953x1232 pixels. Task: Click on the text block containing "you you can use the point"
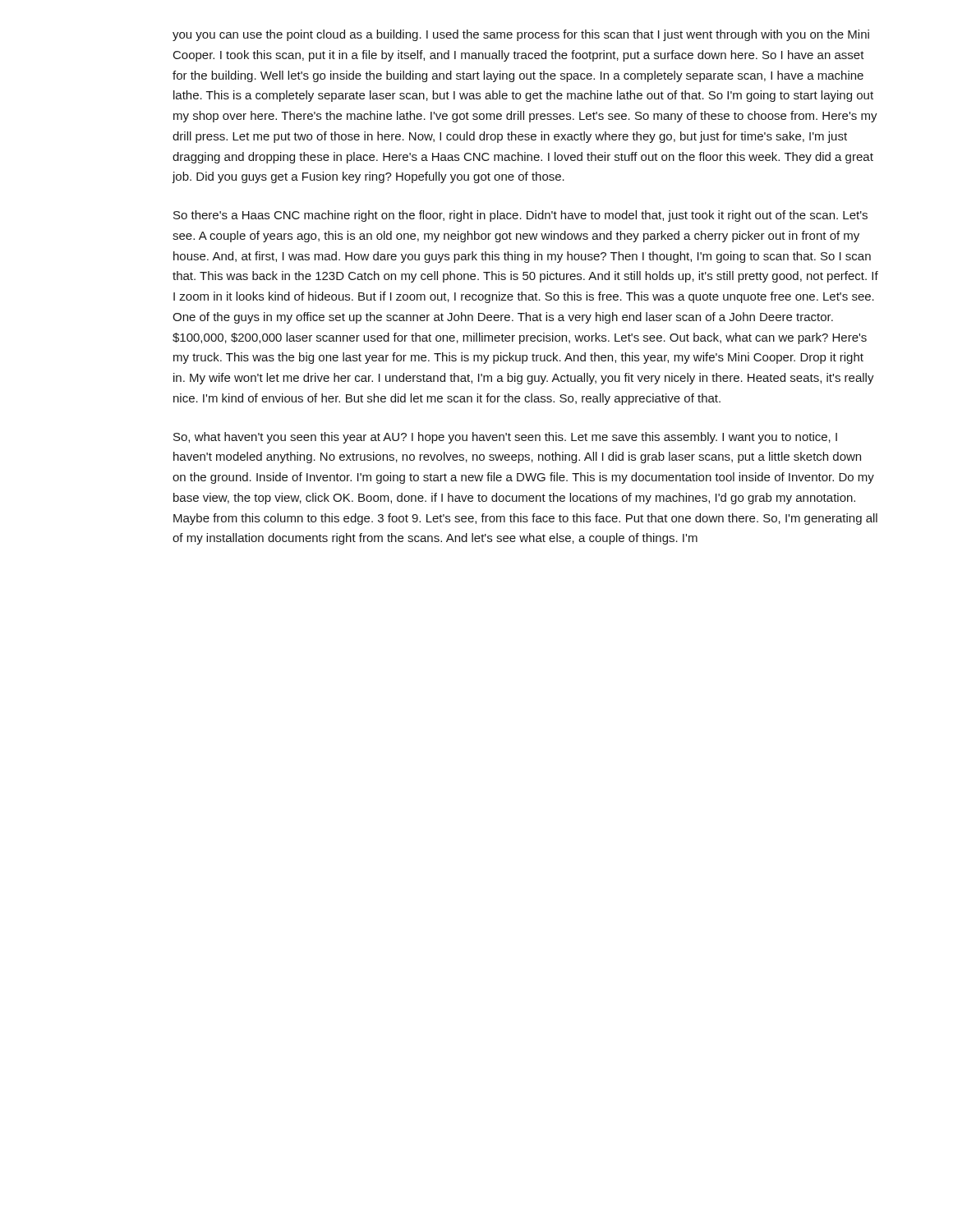pos(525,105)
